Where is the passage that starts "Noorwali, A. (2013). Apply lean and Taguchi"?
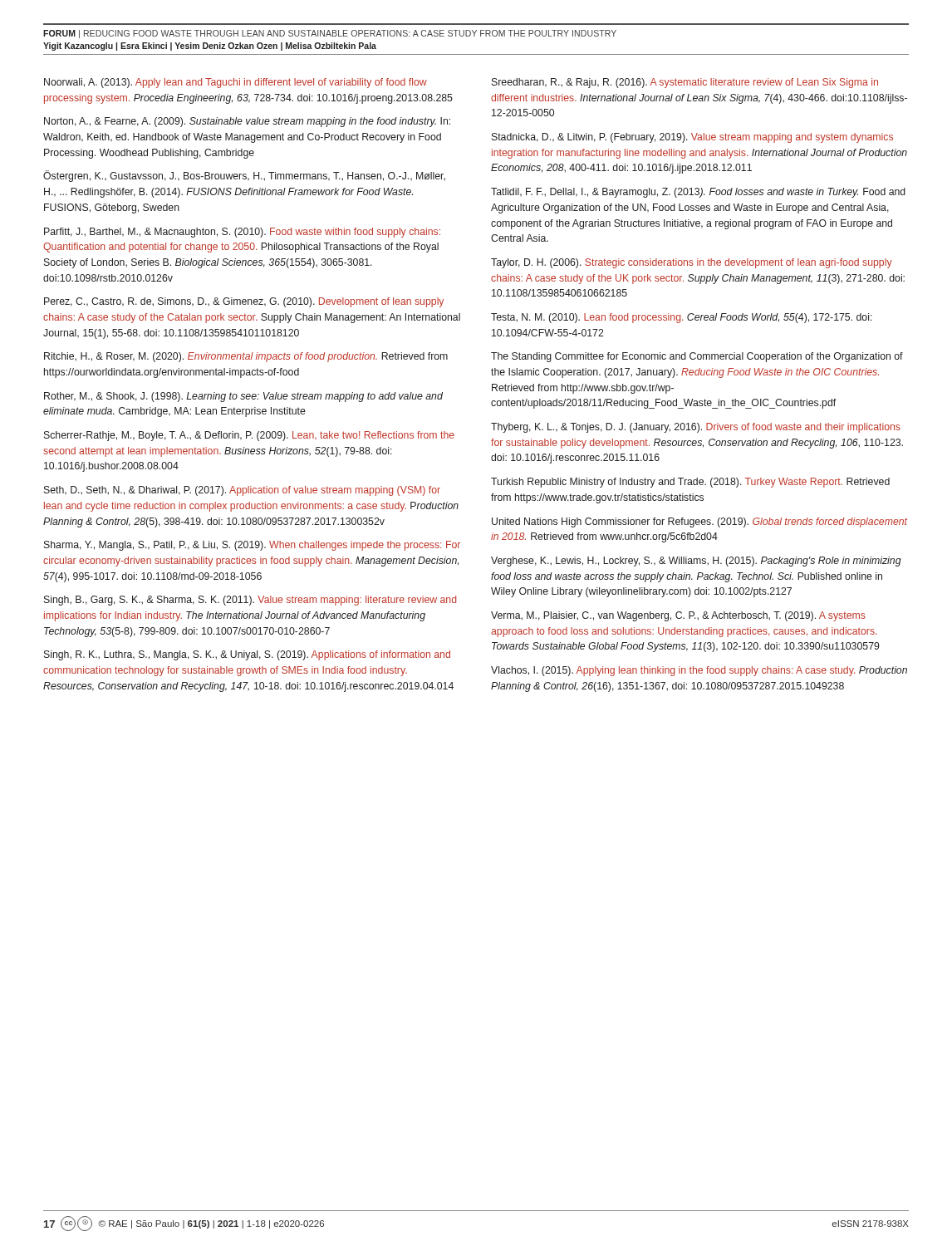952x1246 pixels. click(x=248, y=90)
